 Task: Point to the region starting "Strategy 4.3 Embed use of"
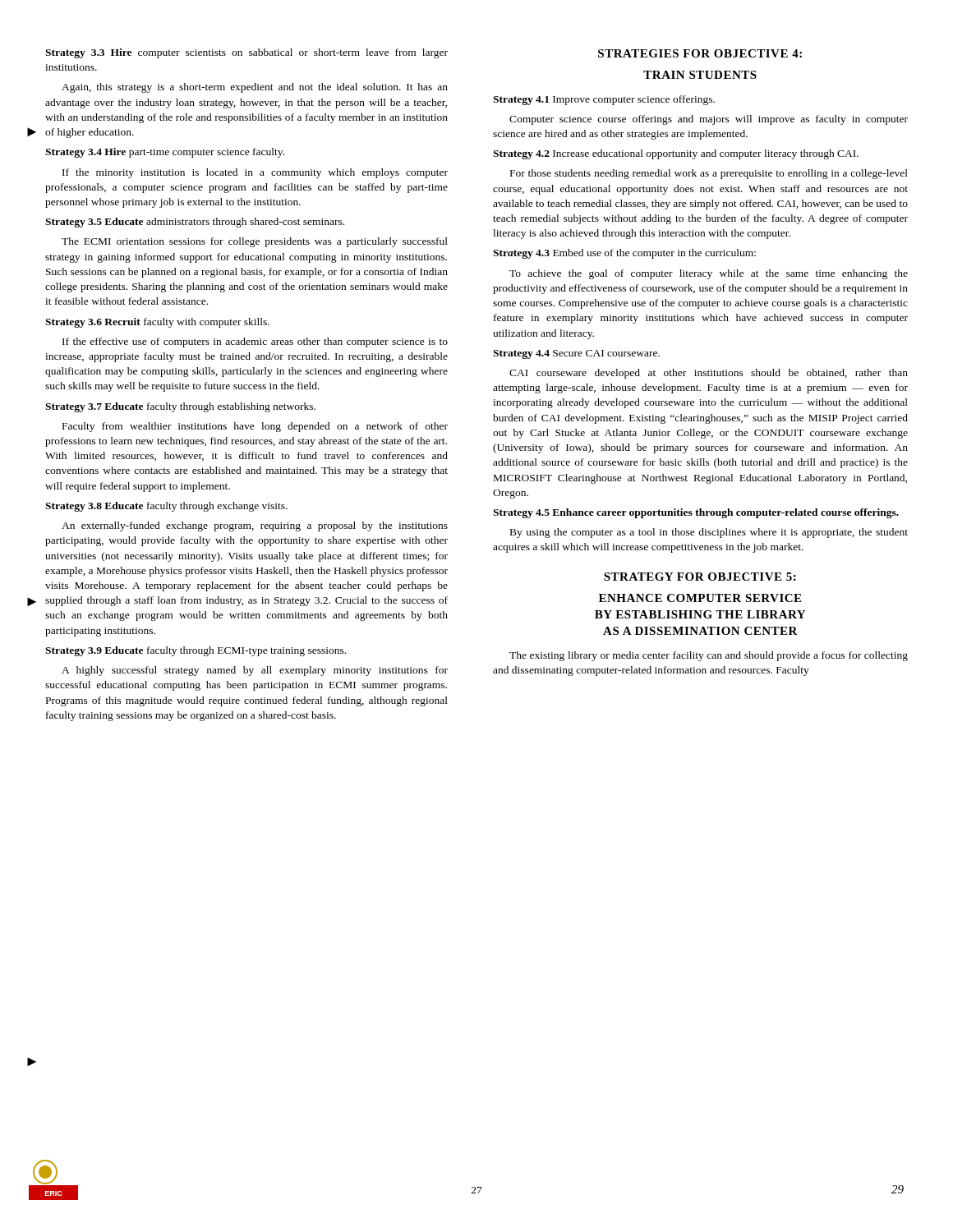click(625, 253)
